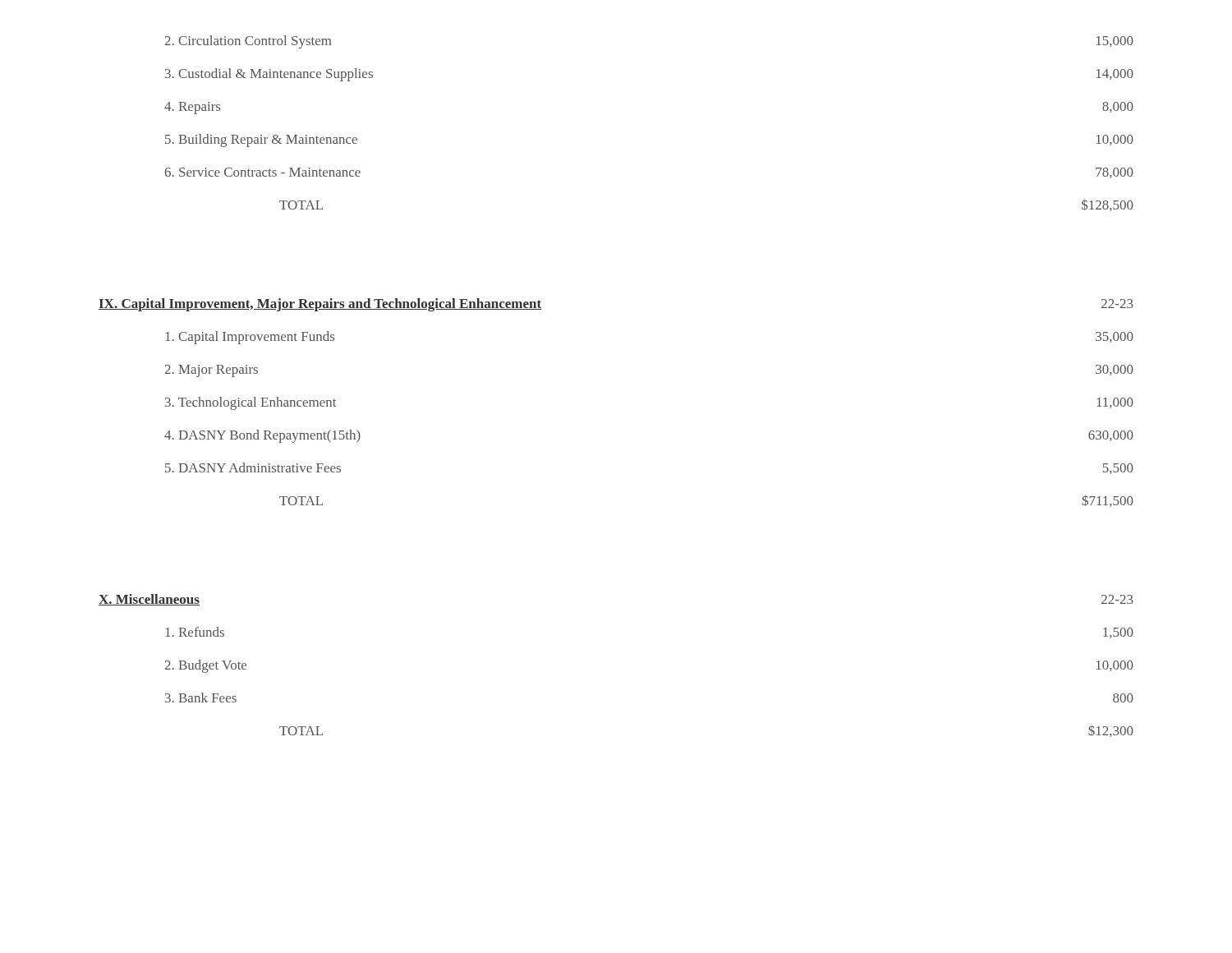Locate the list item with the text "3. Bank Fees 800"

pyautogui.click(x=205, y=697)
